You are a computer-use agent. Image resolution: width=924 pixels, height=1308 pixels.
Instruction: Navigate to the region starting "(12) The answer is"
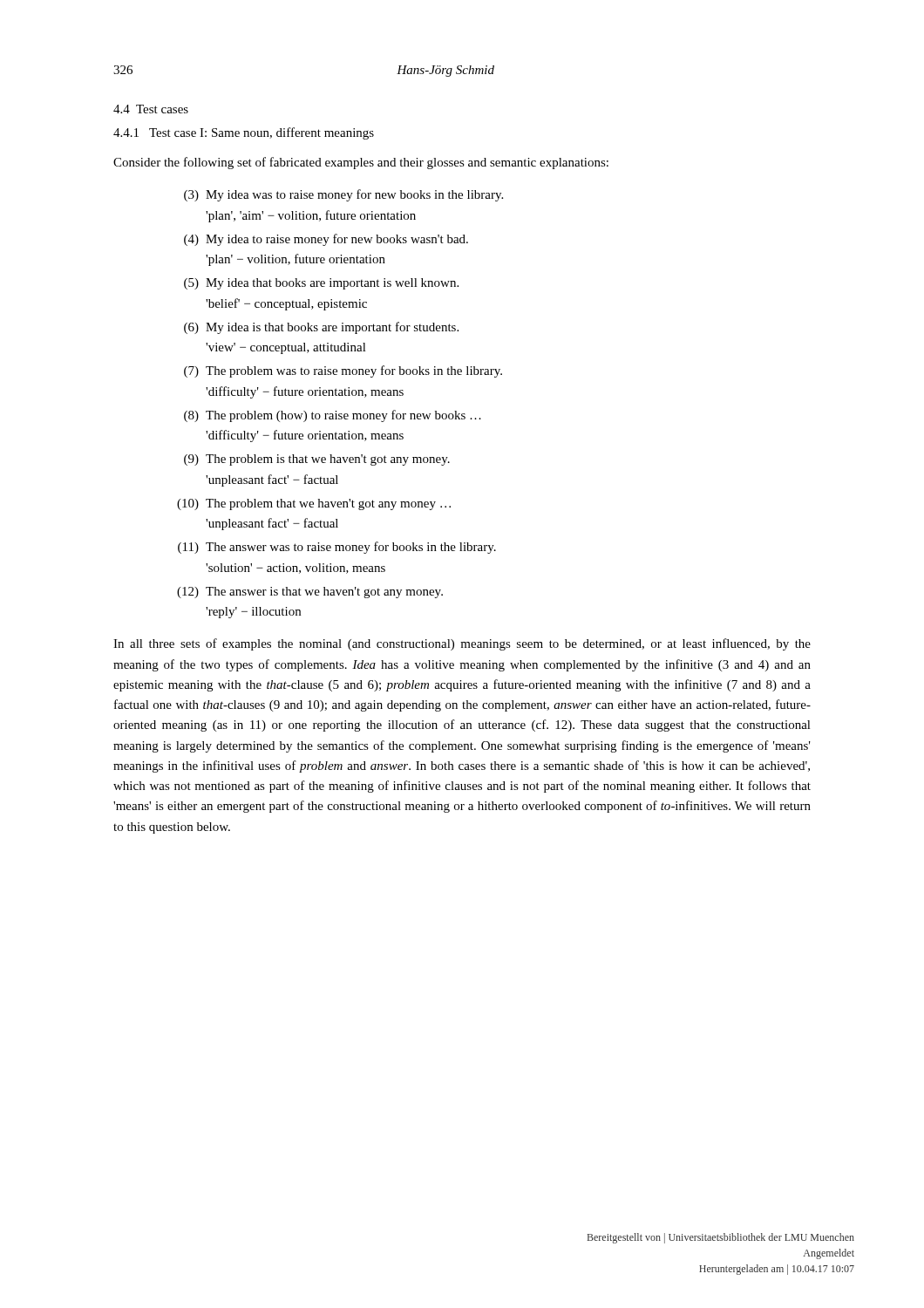click(x=305, y=602)
